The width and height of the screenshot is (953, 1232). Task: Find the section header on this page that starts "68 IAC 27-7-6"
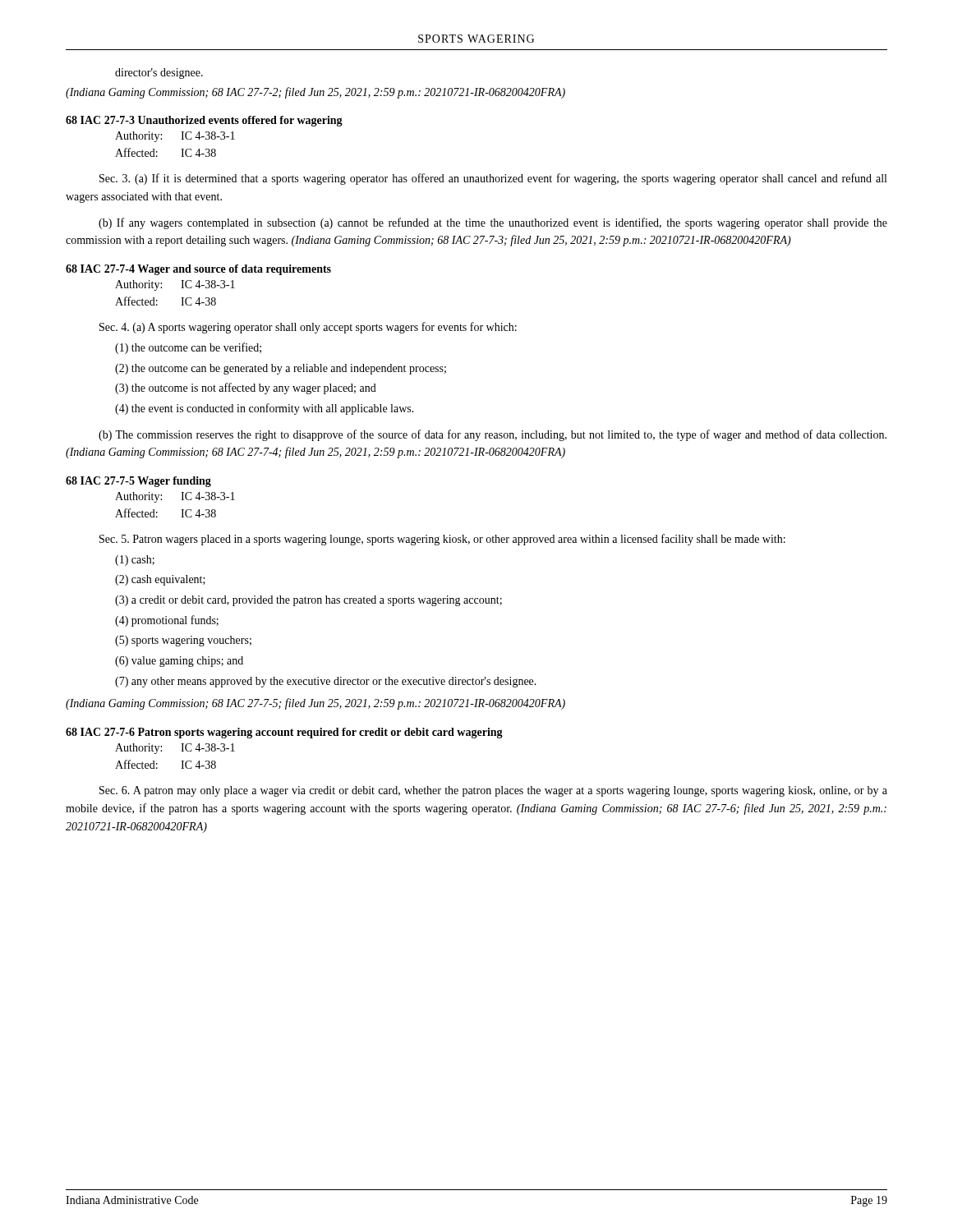(x=284, y=732)
